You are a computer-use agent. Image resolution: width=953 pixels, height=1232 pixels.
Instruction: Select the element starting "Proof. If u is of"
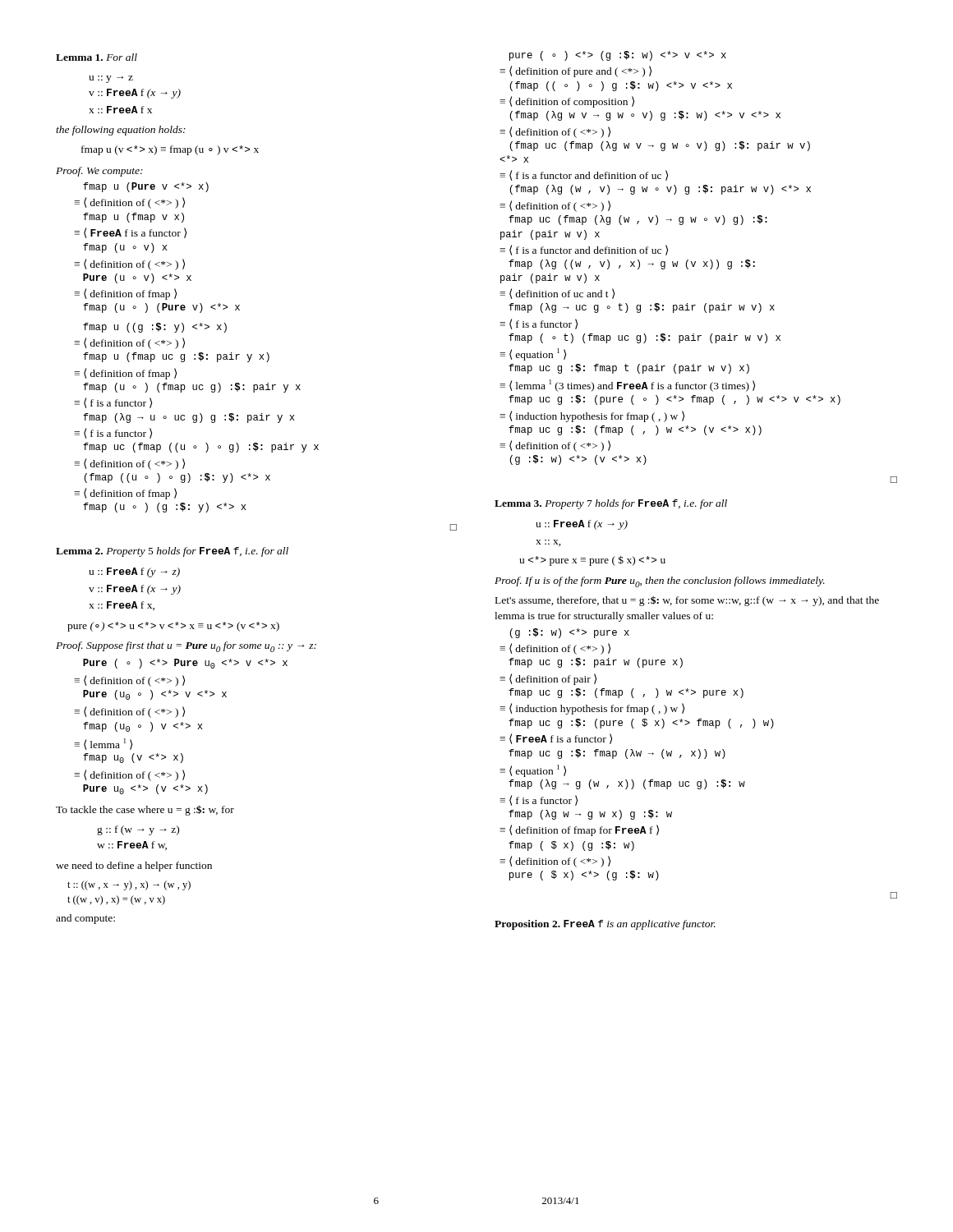pos(660,581)
